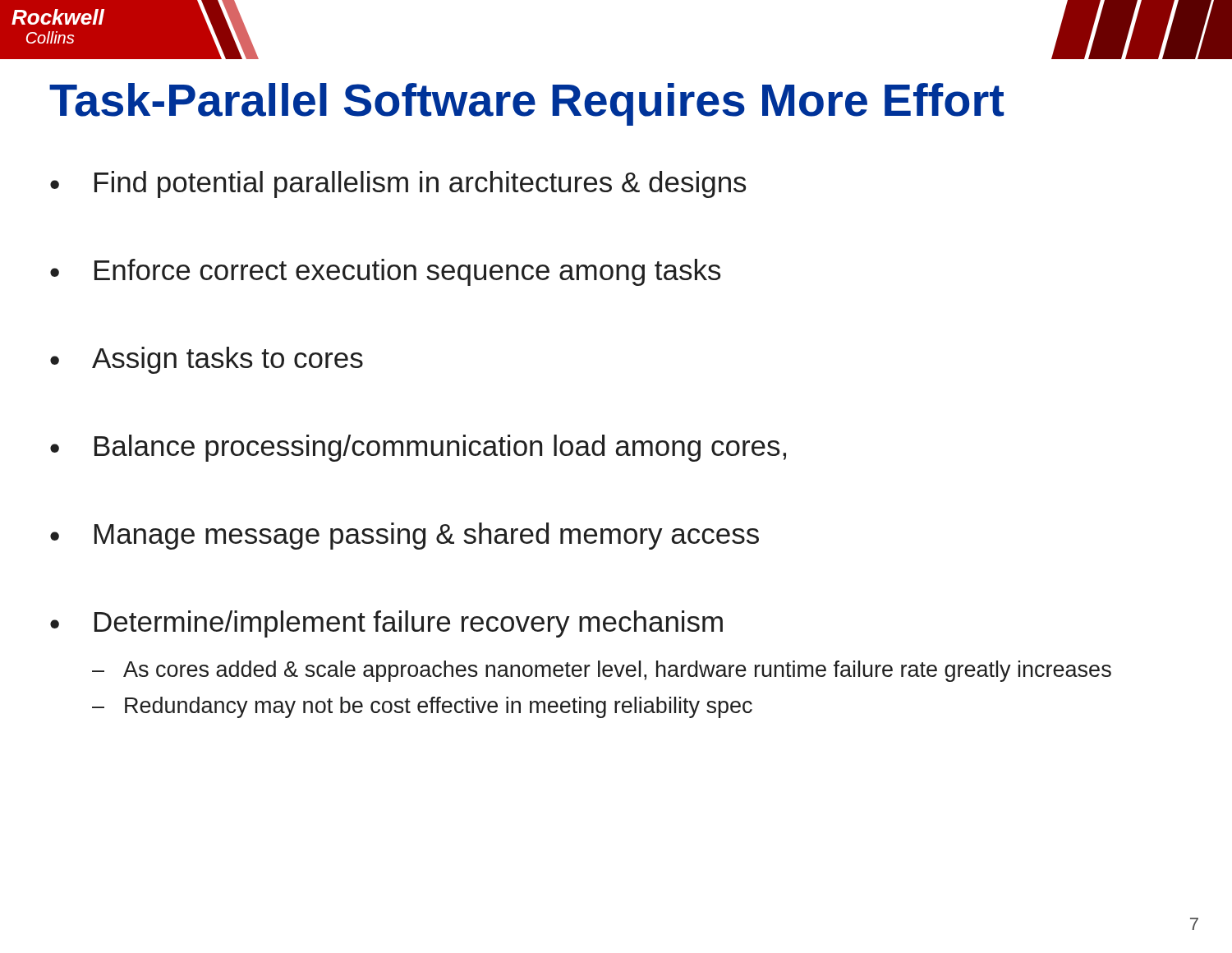Image resolution: width=1232 pixels, height=953 pixels.
Task: Locate the list item that reads "• Manage message passing"
Action: click(405, 536)
